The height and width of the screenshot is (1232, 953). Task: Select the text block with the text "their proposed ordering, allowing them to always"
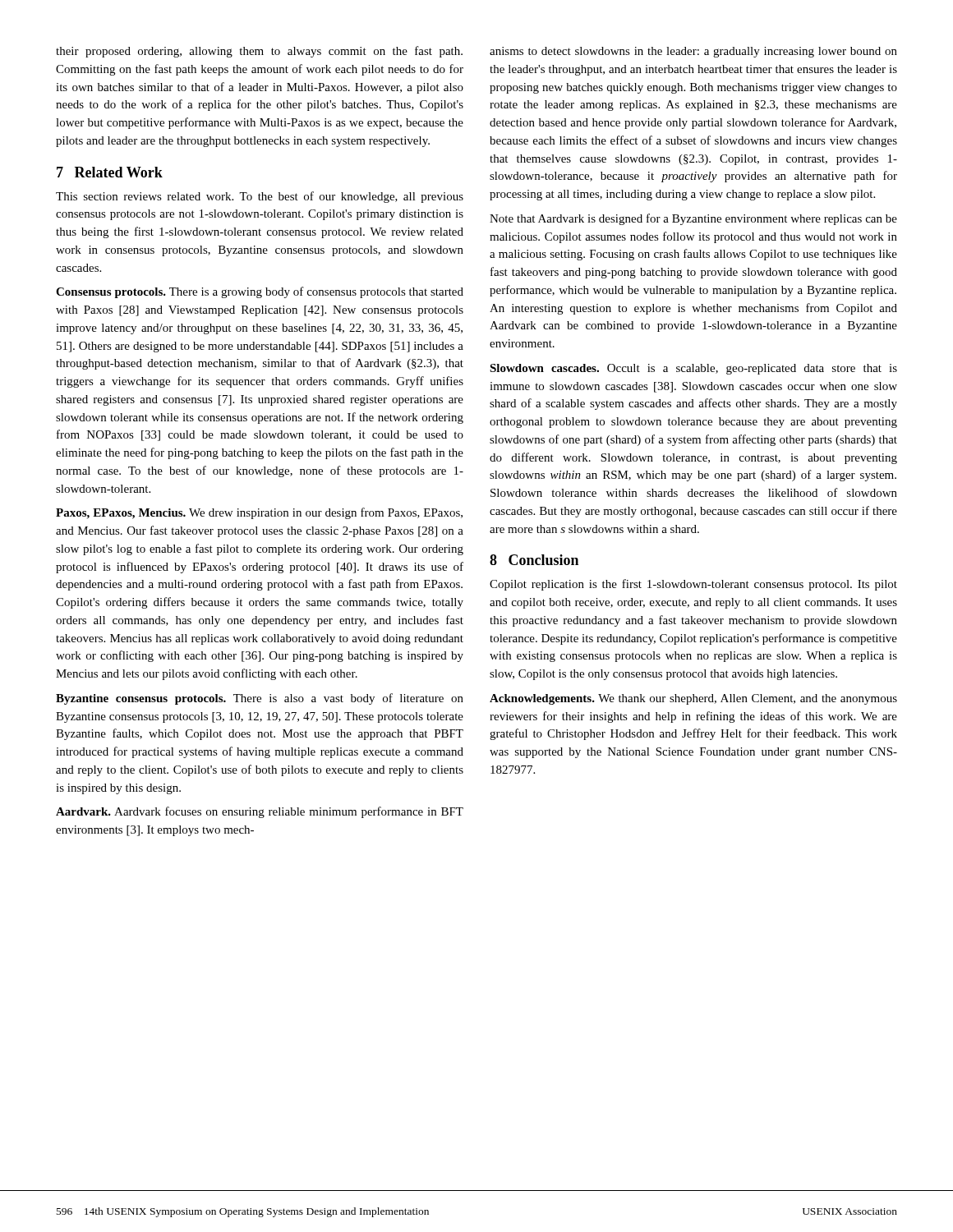pos(260,96)
